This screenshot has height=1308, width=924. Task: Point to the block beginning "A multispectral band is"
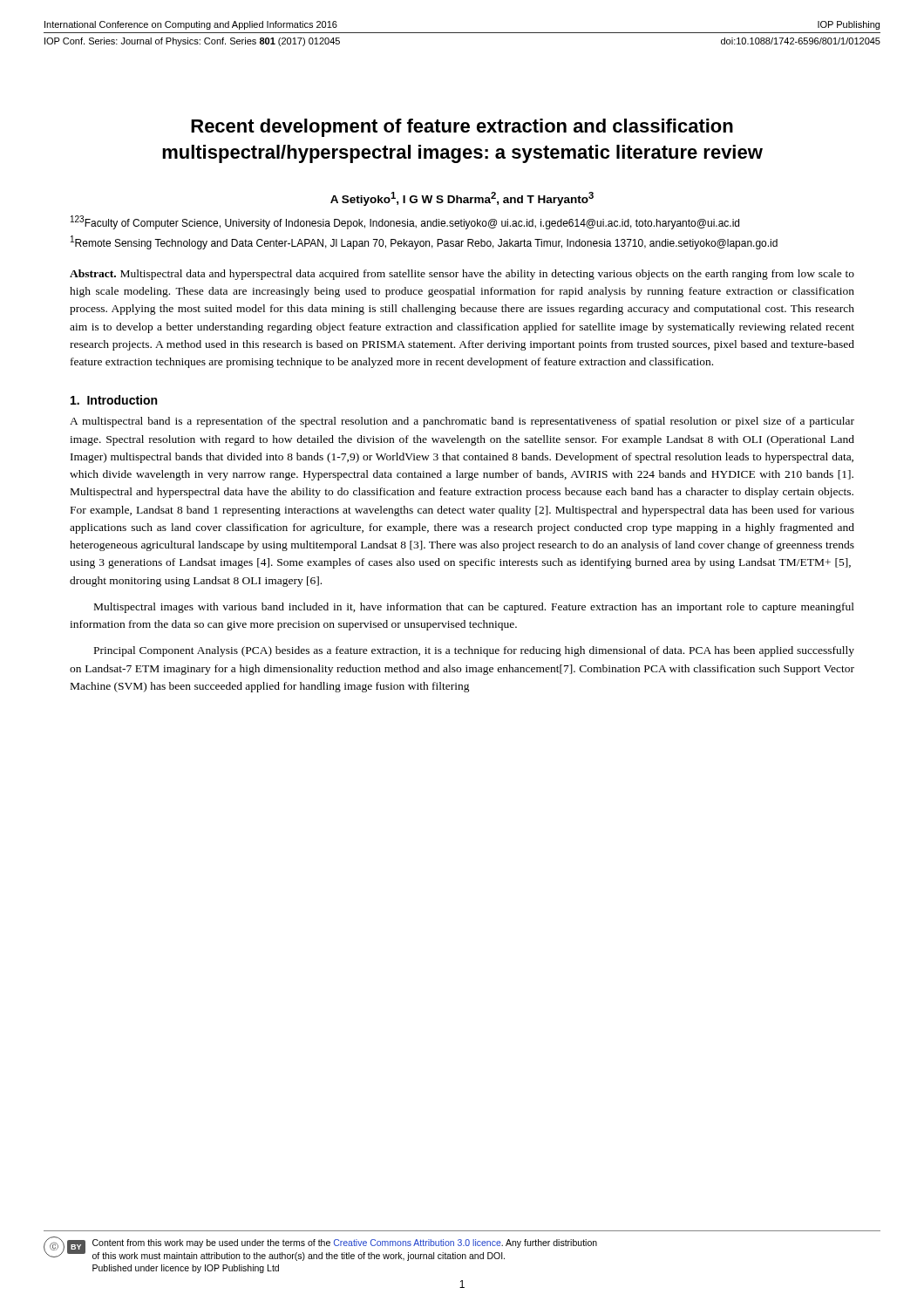tap(462, 554)
